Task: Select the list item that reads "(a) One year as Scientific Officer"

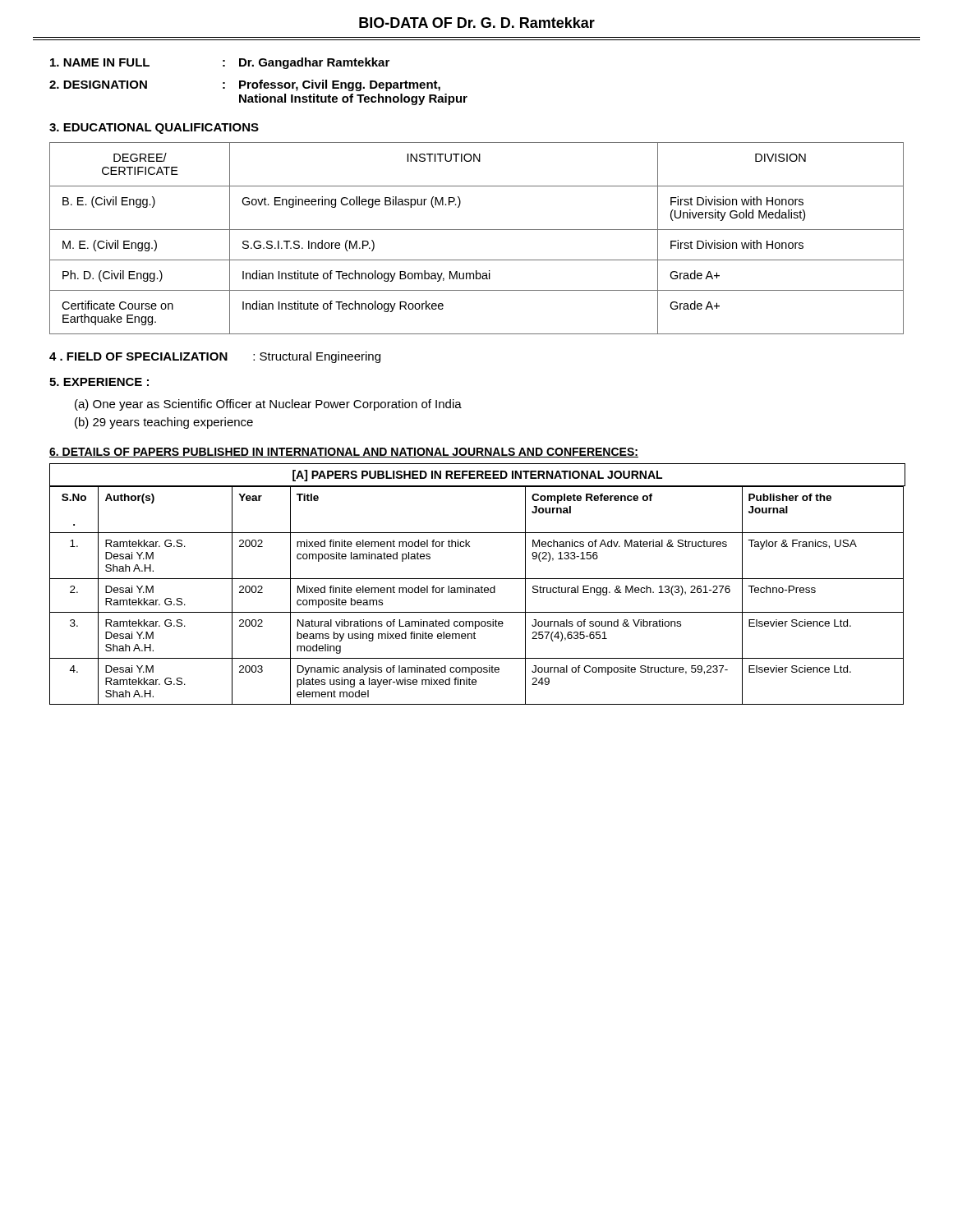Action: (268, 404)
